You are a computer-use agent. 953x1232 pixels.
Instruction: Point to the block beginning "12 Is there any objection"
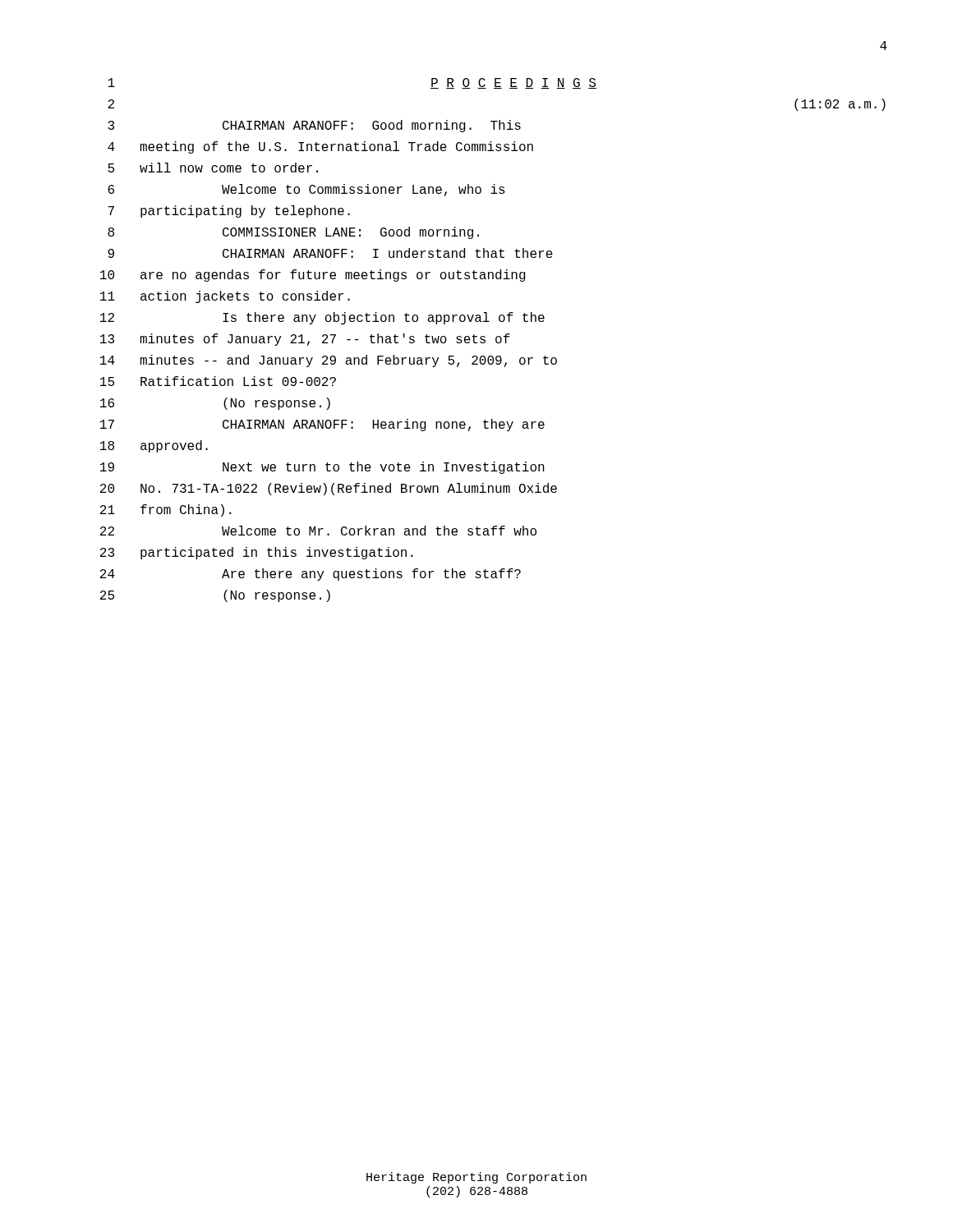click(485, 319)
